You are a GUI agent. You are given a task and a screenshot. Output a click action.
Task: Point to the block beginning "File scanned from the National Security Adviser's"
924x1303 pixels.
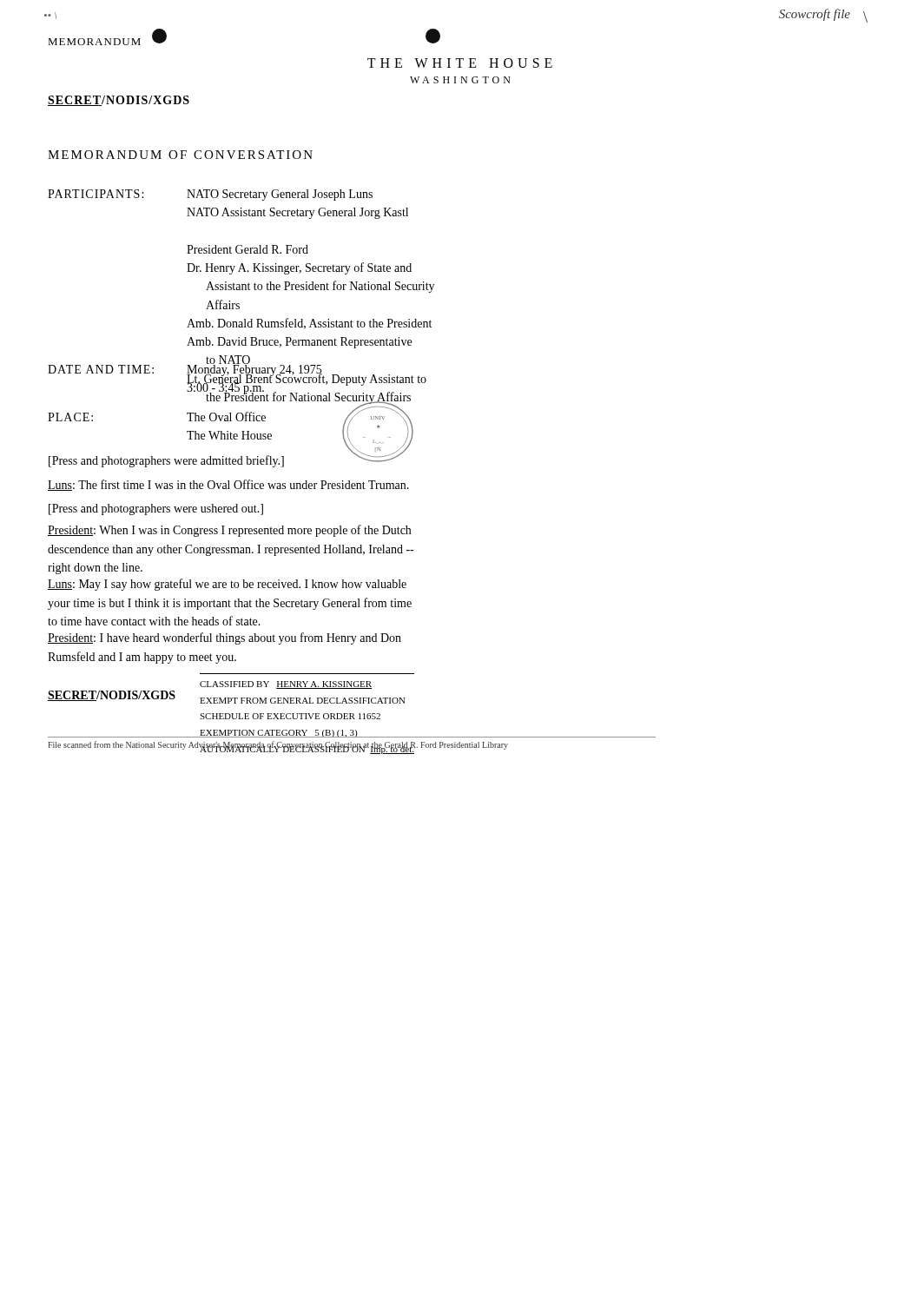point(278,745)
